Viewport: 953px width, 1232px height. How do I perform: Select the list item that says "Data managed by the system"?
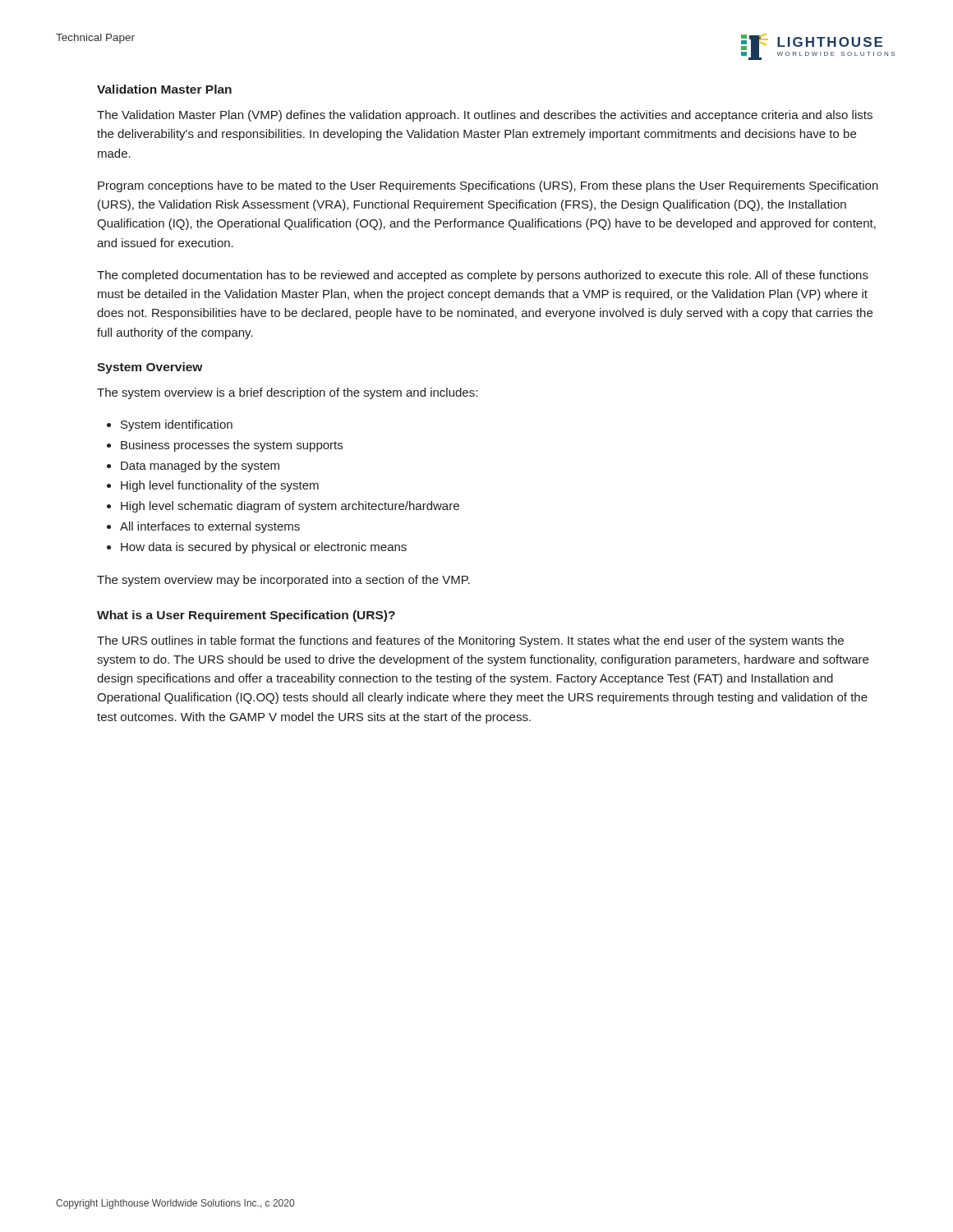click(x=200, y=465)
